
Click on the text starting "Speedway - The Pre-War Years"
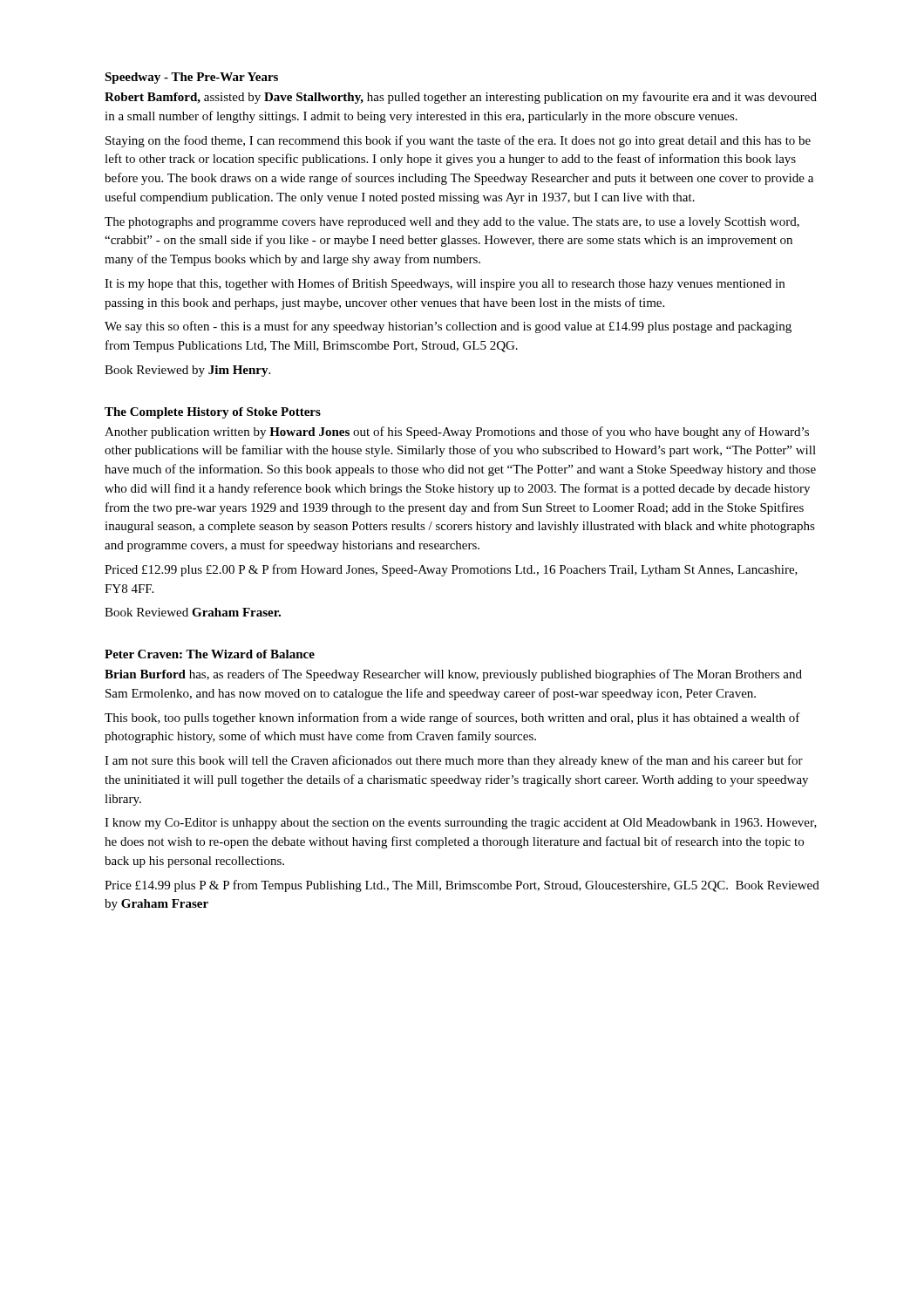click(x=192, y=77)
